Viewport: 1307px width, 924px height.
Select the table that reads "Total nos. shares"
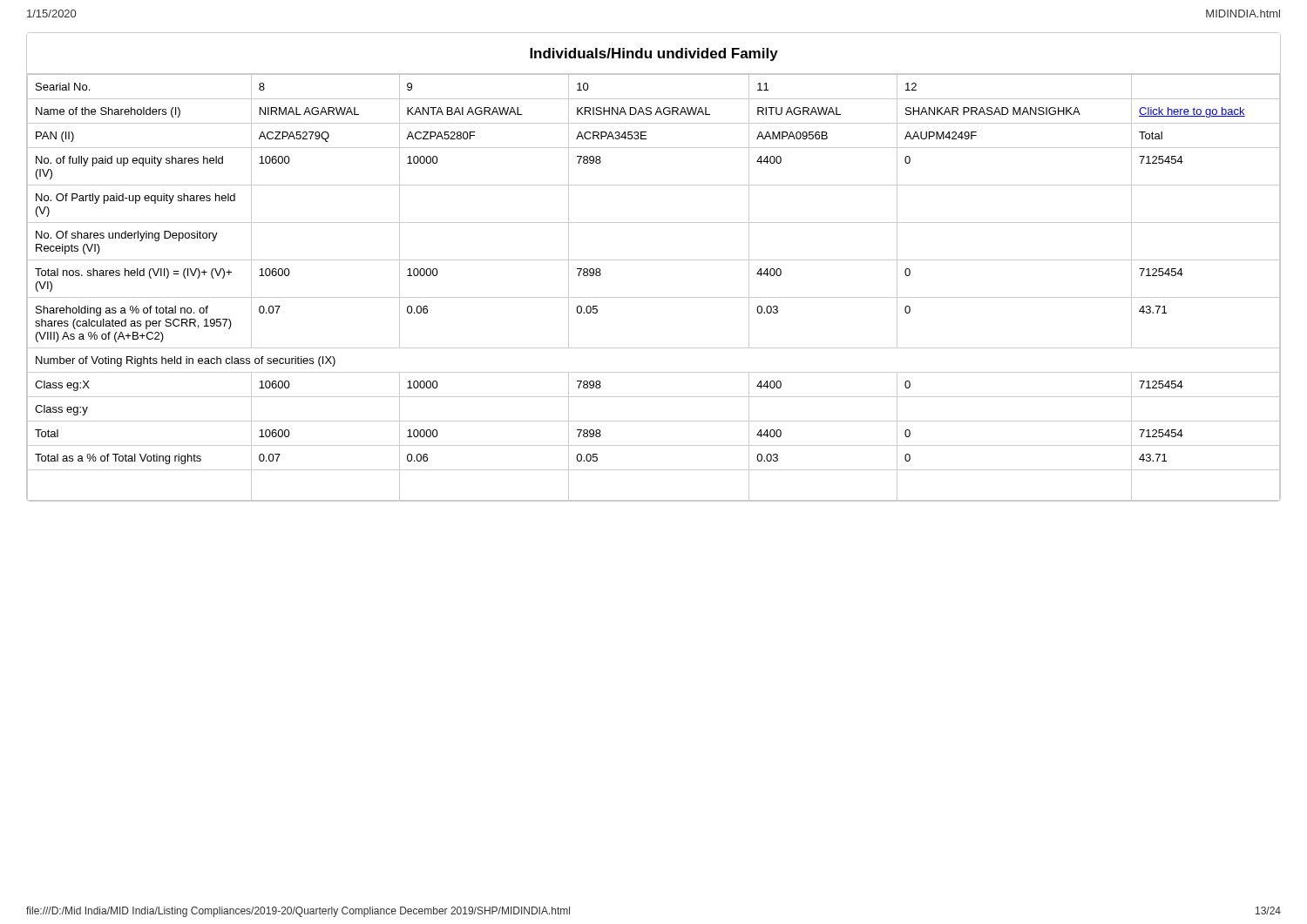point(654,287)
